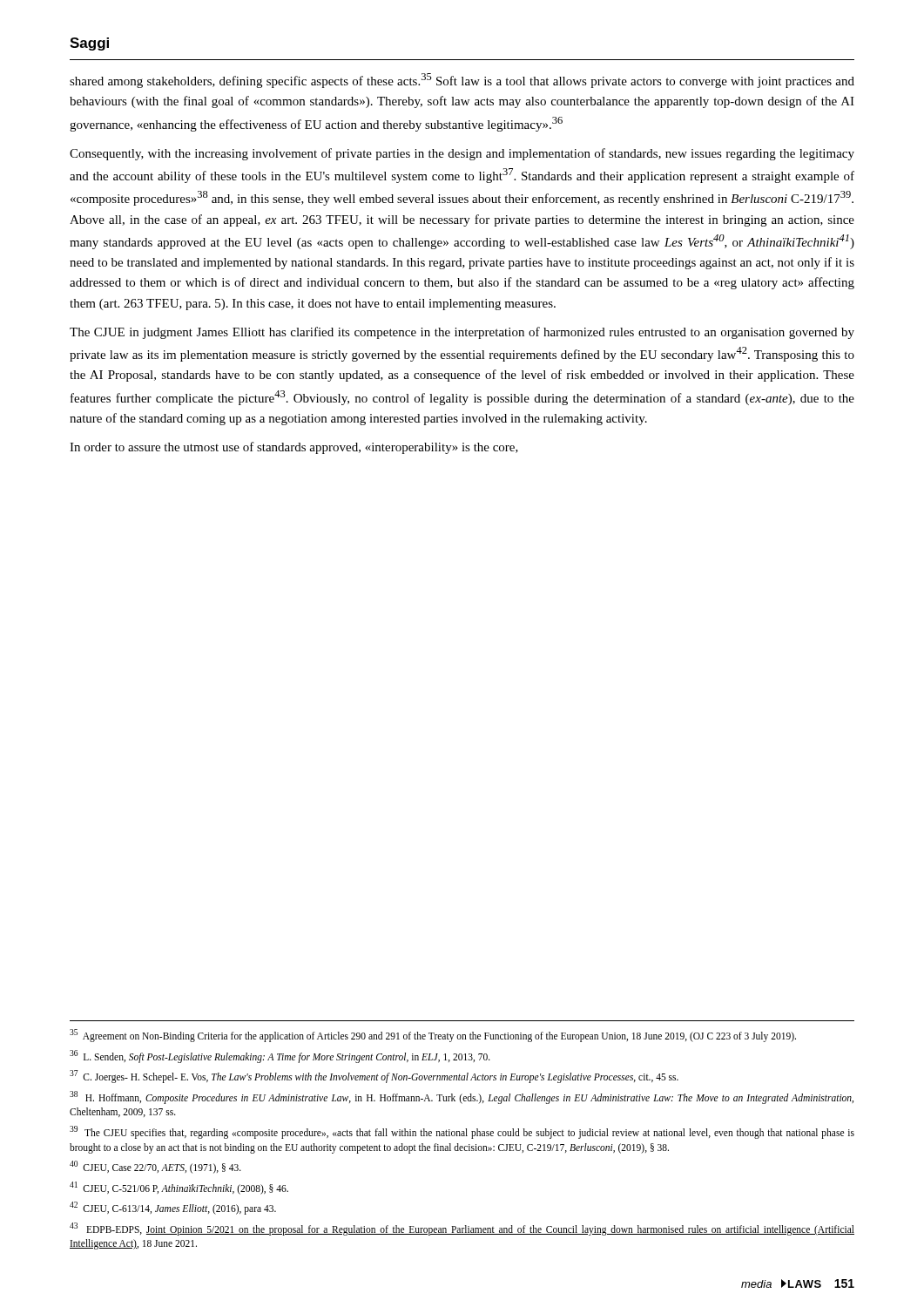Image resolution: width=924 pixels, height=1307 pixels.
Task: Locate the text "41 CJEU, C-521/06 P, AthinaïkiTechniki, (2008), § 46."
Action: (179, 1187)
